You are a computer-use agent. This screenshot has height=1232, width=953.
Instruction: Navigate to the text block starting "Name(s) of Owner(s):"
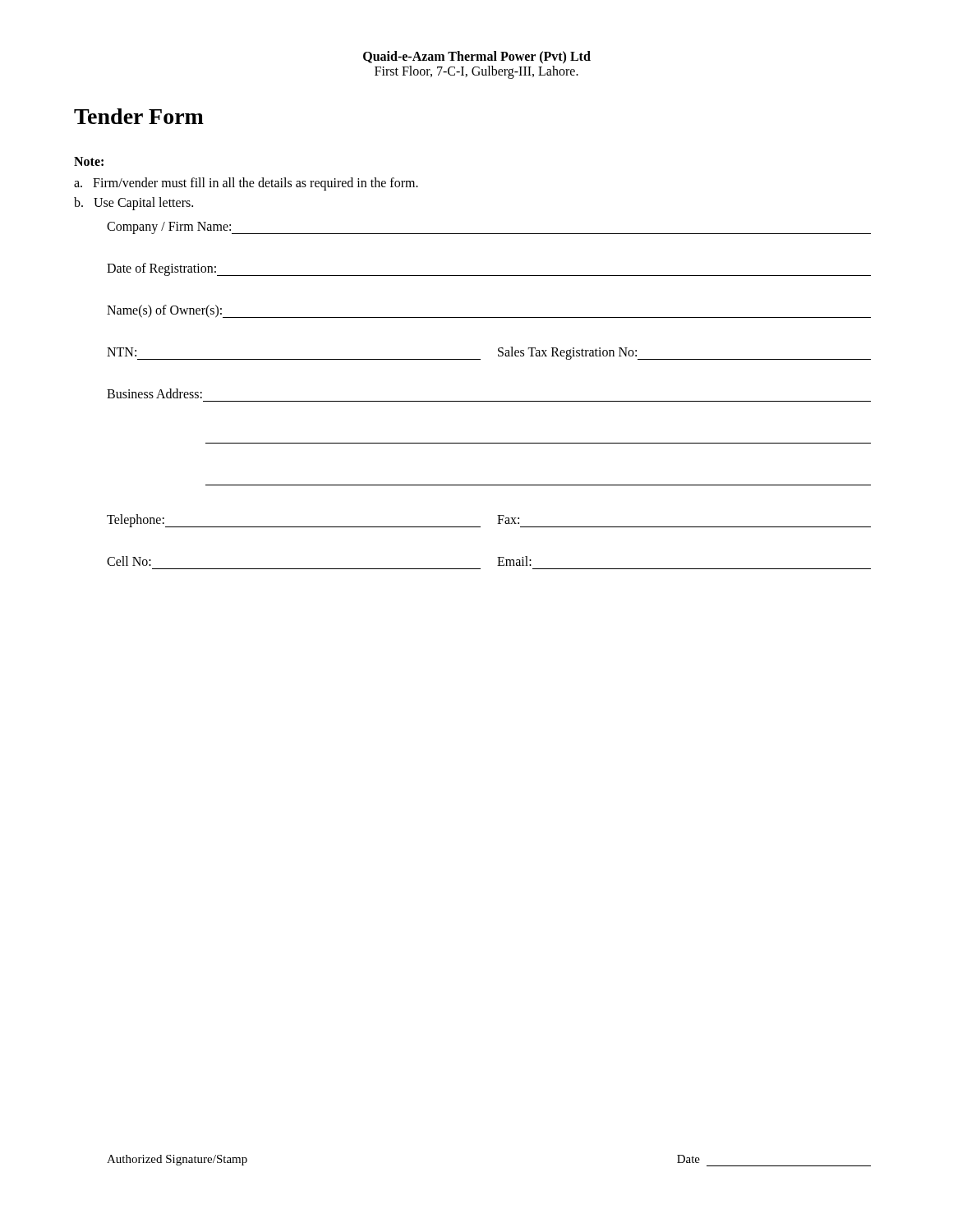[x=489, y=310]
